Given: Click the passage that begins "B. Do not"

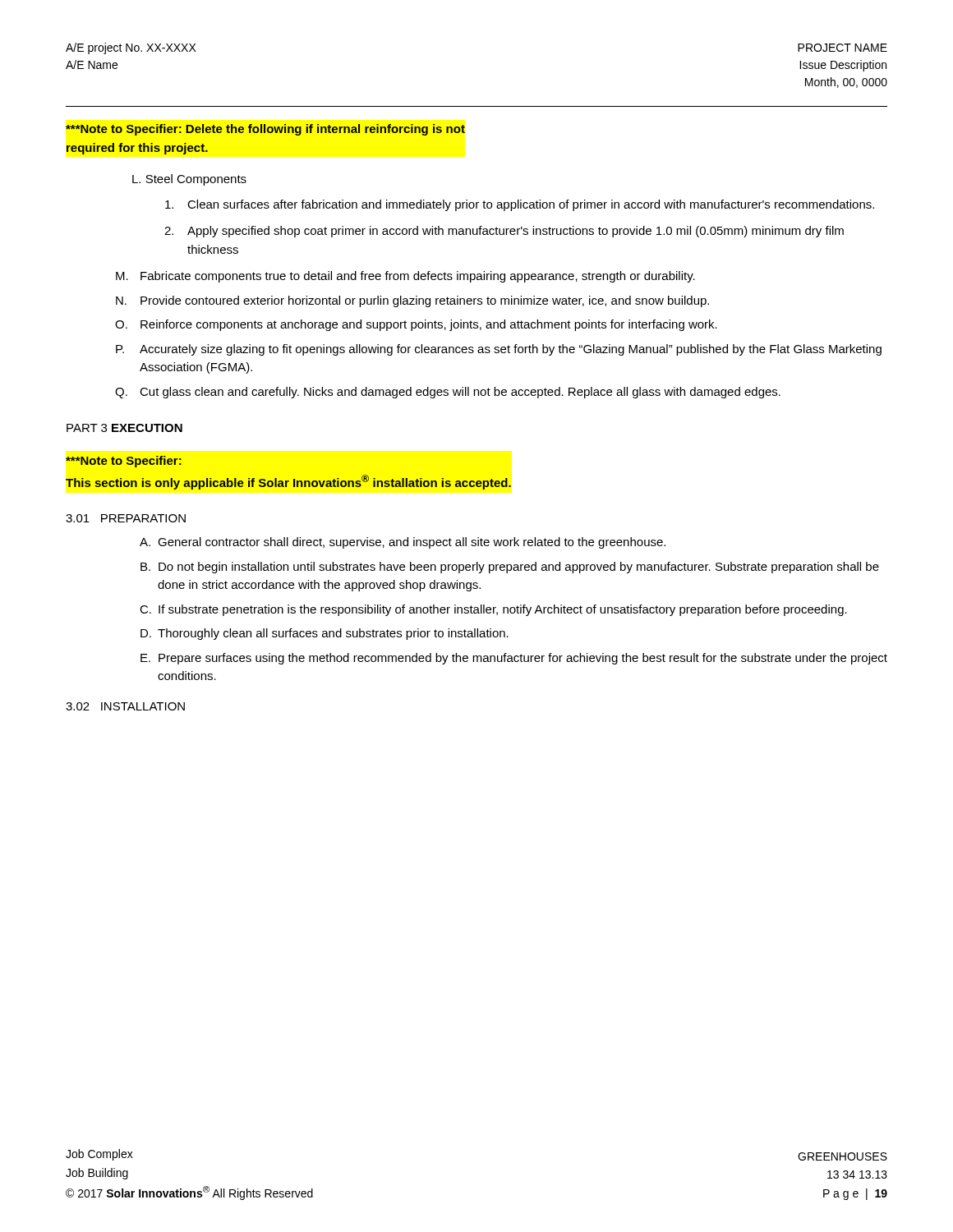Looking at the screenshot, I should 513,576.
